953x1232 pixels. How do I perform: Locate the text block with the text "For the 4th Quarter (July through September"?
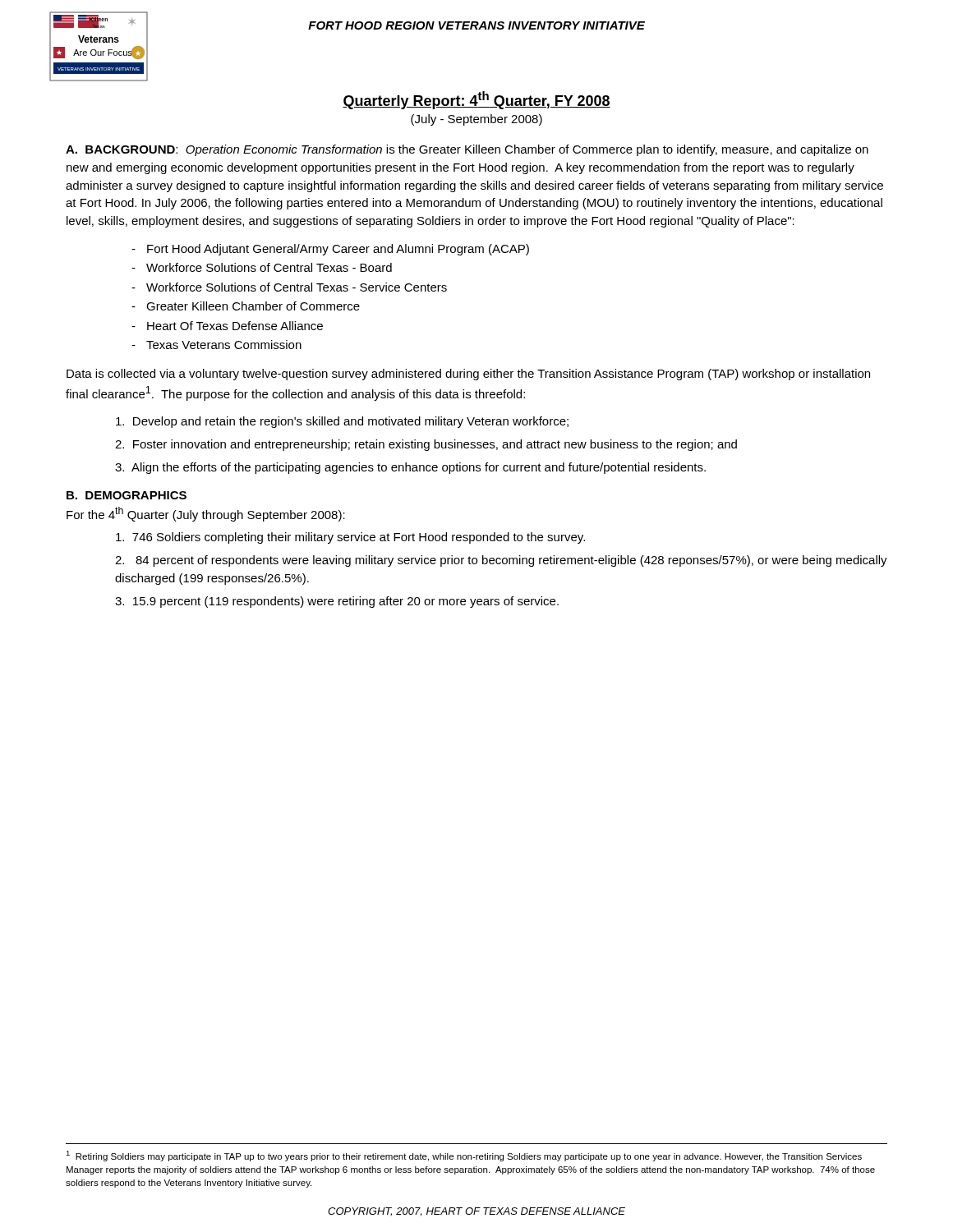coord(206,513)
